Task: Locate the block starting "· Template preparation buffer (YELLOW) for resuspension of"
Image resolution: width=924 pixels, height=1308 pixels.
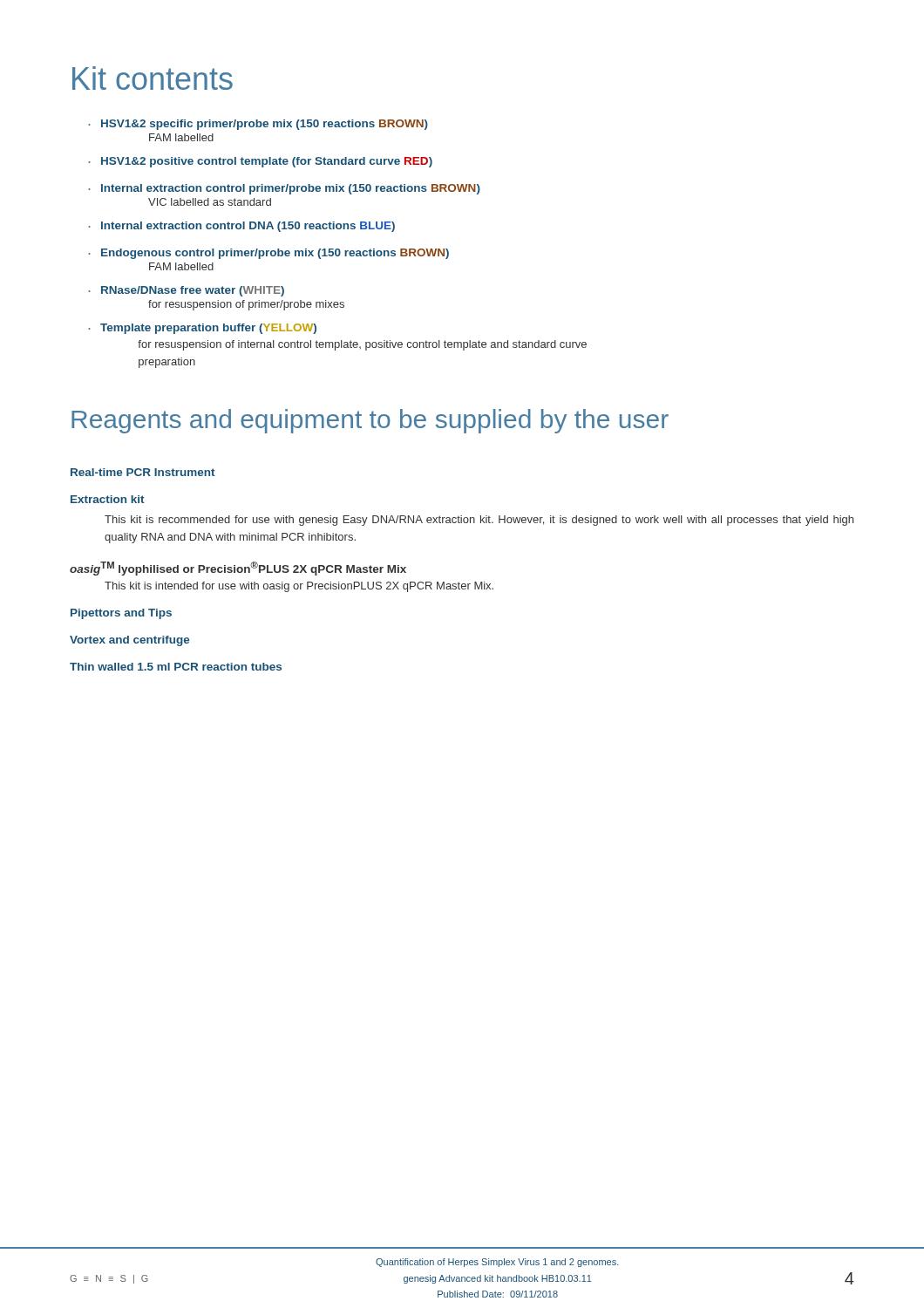Action: point(471,345)
